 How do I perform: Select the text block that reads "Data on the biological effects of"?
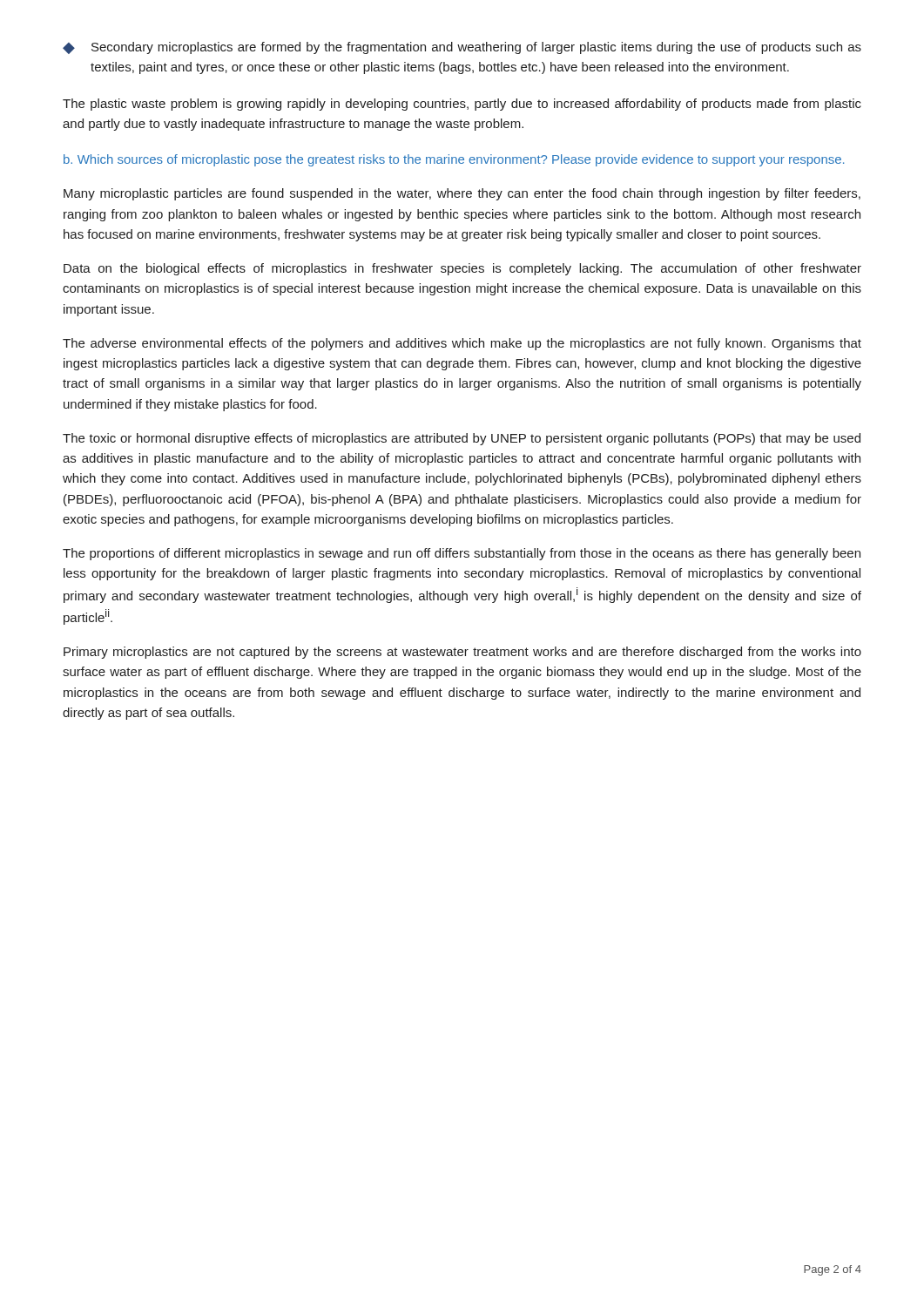tap(462, 288)
